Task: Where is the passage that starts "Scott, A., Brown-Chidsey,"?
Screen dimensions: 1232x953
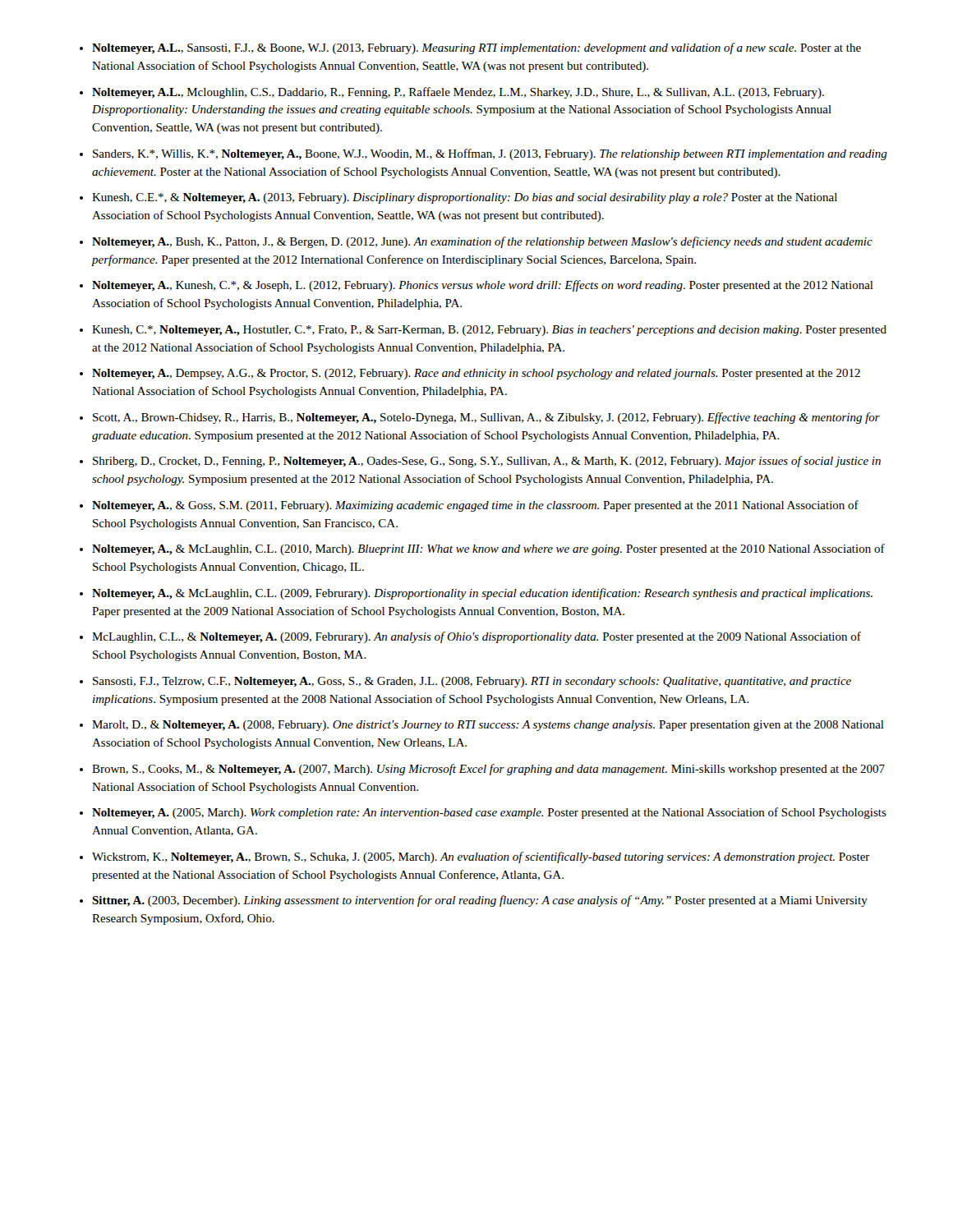Action: coord(486,426)
